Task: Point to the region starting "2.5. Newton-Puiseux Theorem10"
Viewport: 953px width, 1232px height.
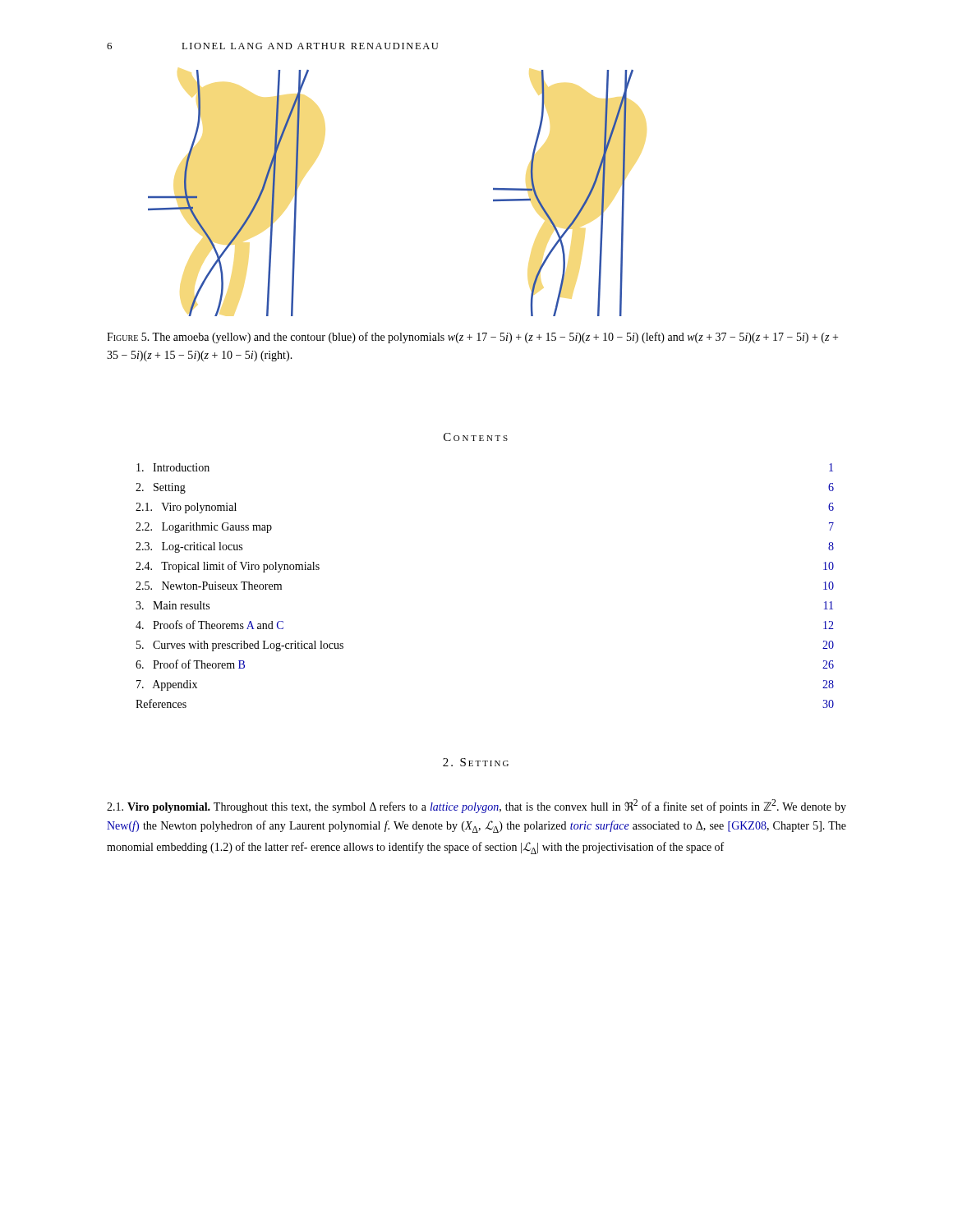Action: (147, 585)
